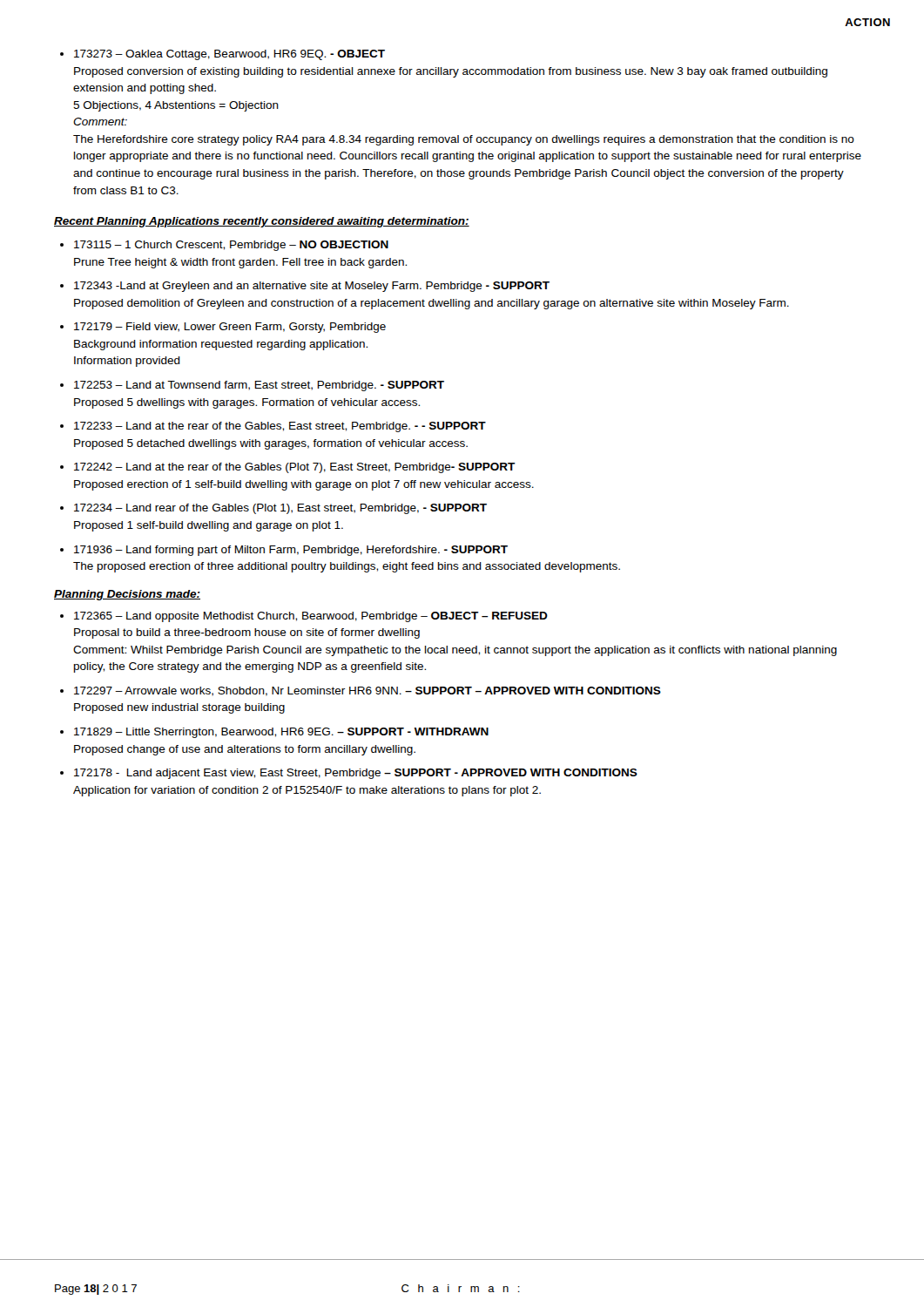This screenshot has height=1307, width=924.
Task: Locate the text block starting "Recent Planning Applications recently considered"
Action: (261, 221)
